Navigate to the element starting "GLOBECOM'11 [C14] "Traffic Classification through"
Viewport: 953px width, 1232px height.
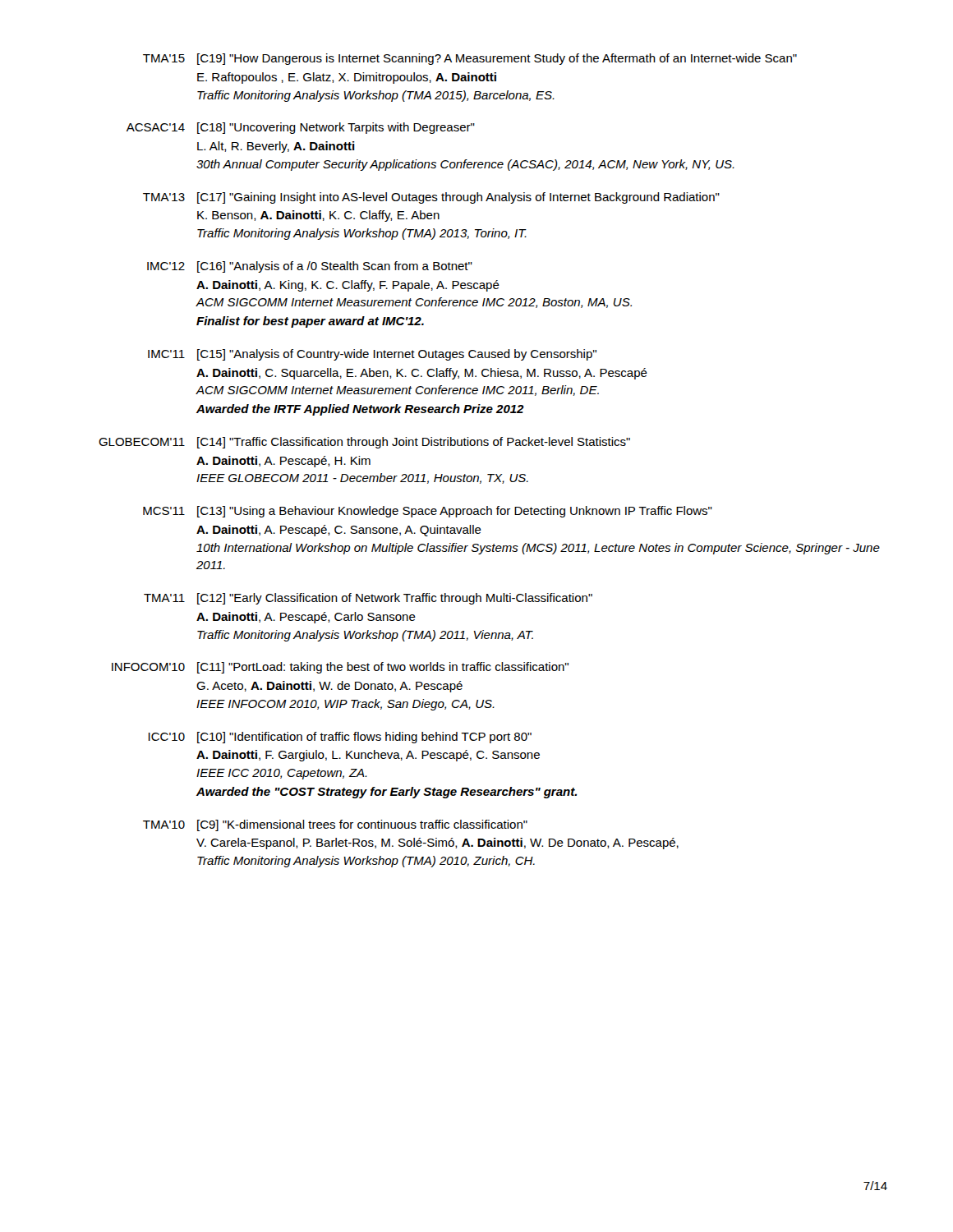pyautogui.click(x=364, y=443)
